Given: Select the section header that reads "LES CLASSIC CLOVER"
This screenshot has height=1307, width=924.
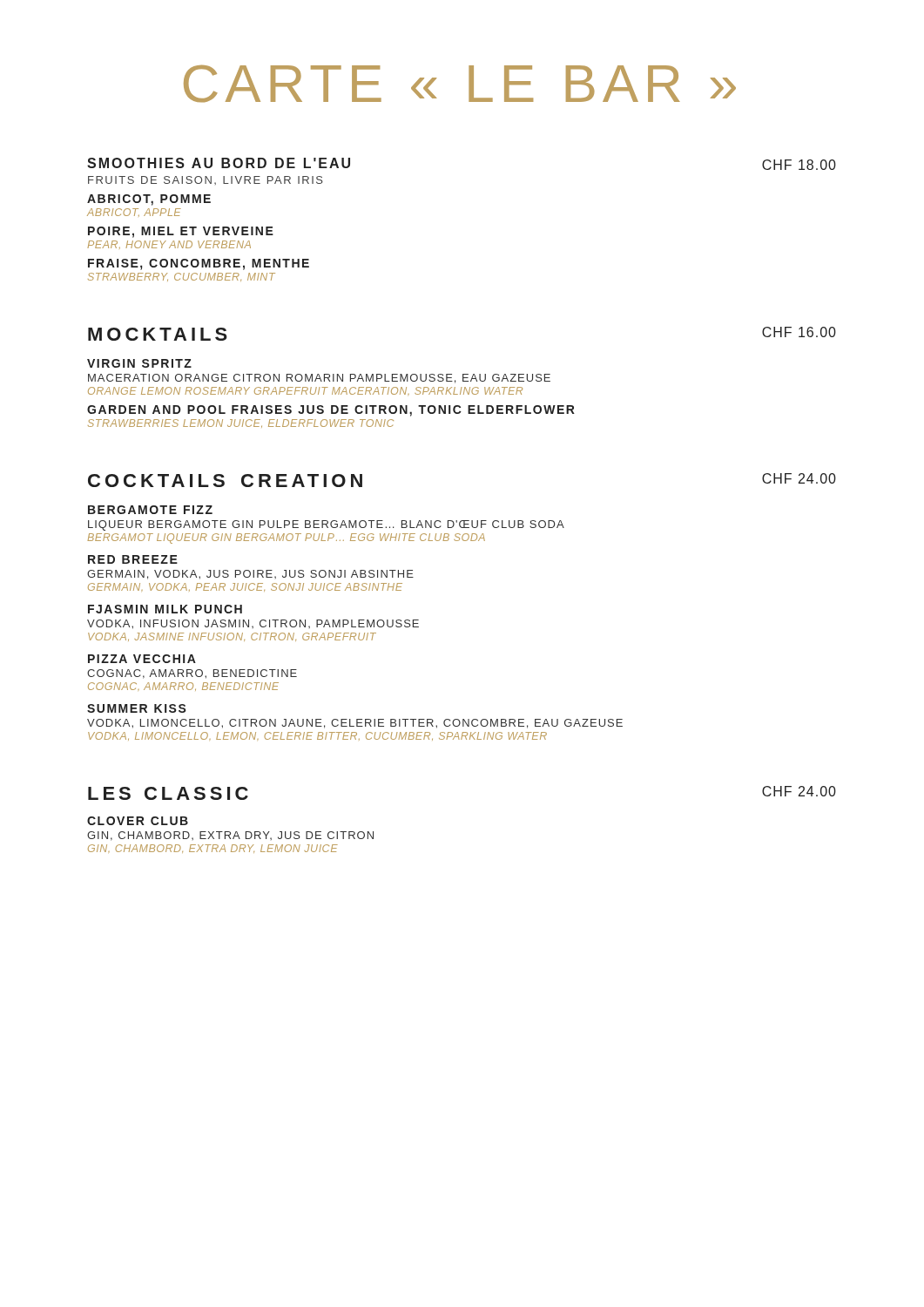Looking at the screenshot, I should pos(165,792).
